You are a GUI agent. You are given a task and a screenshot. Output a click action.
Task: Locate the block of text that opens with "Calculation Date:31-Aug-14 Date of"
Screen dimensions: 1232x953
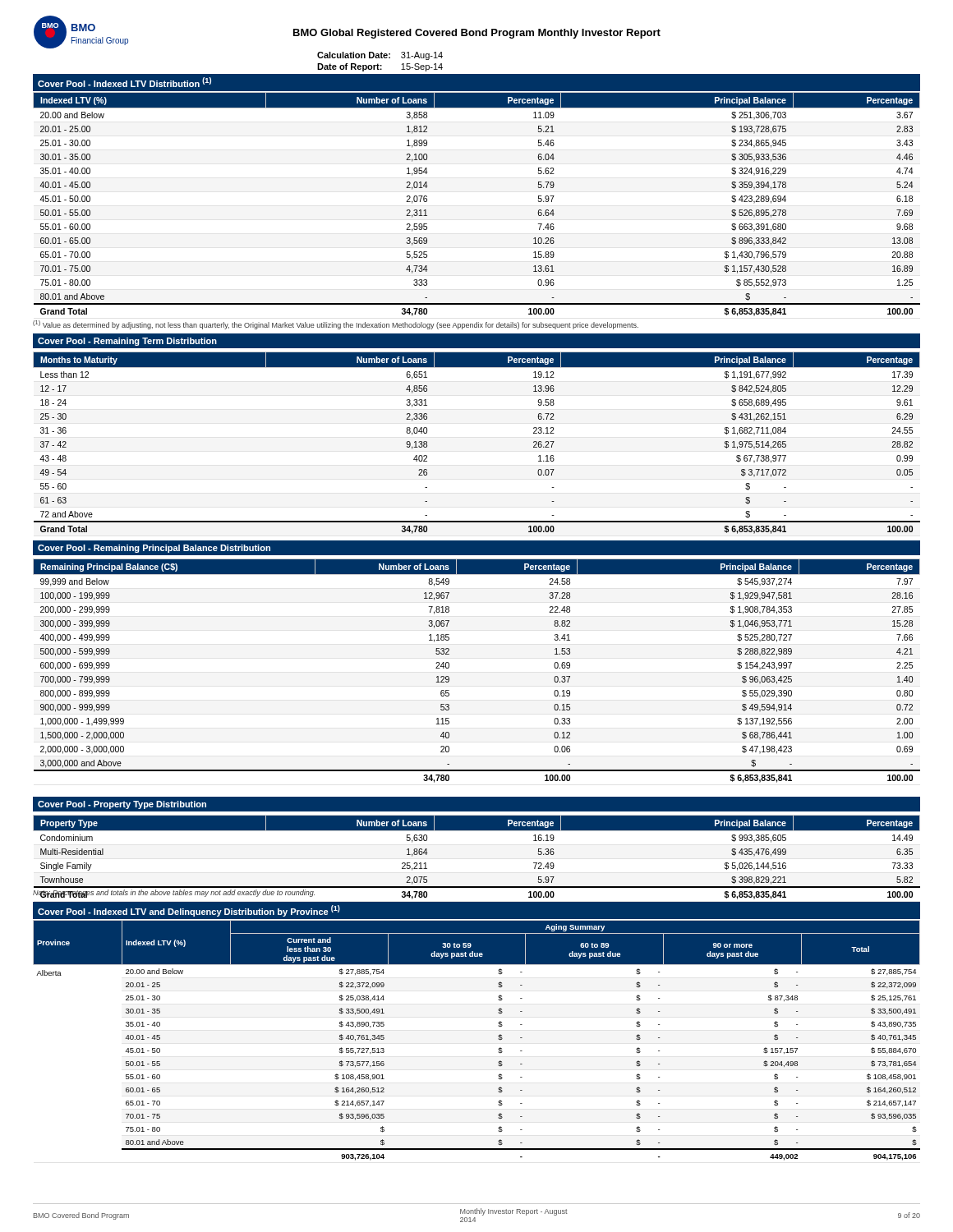click(x=380, y=61)
